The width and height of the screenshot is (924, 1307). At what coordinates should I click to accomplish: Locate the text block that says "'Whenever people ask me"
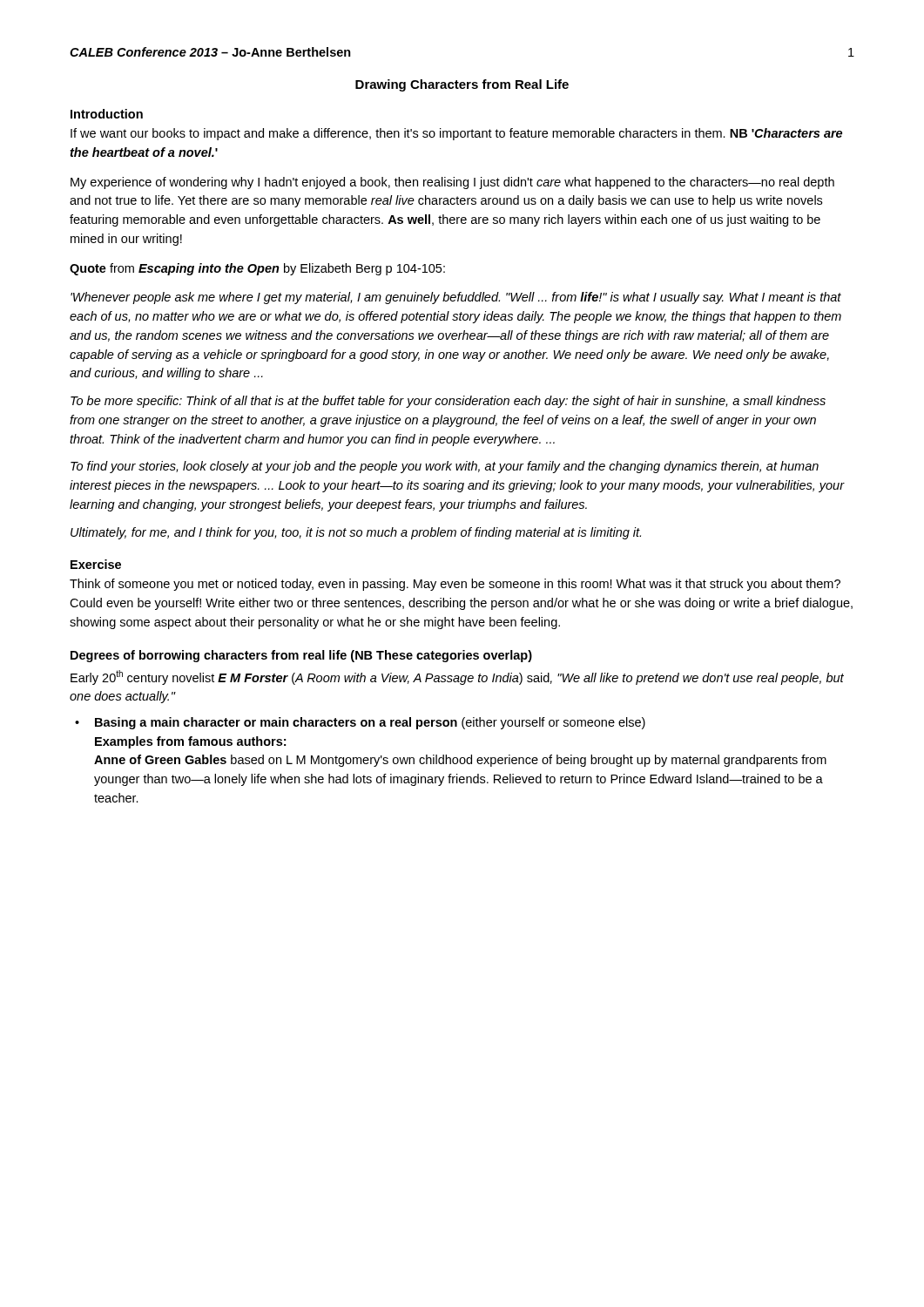point(456,335)
